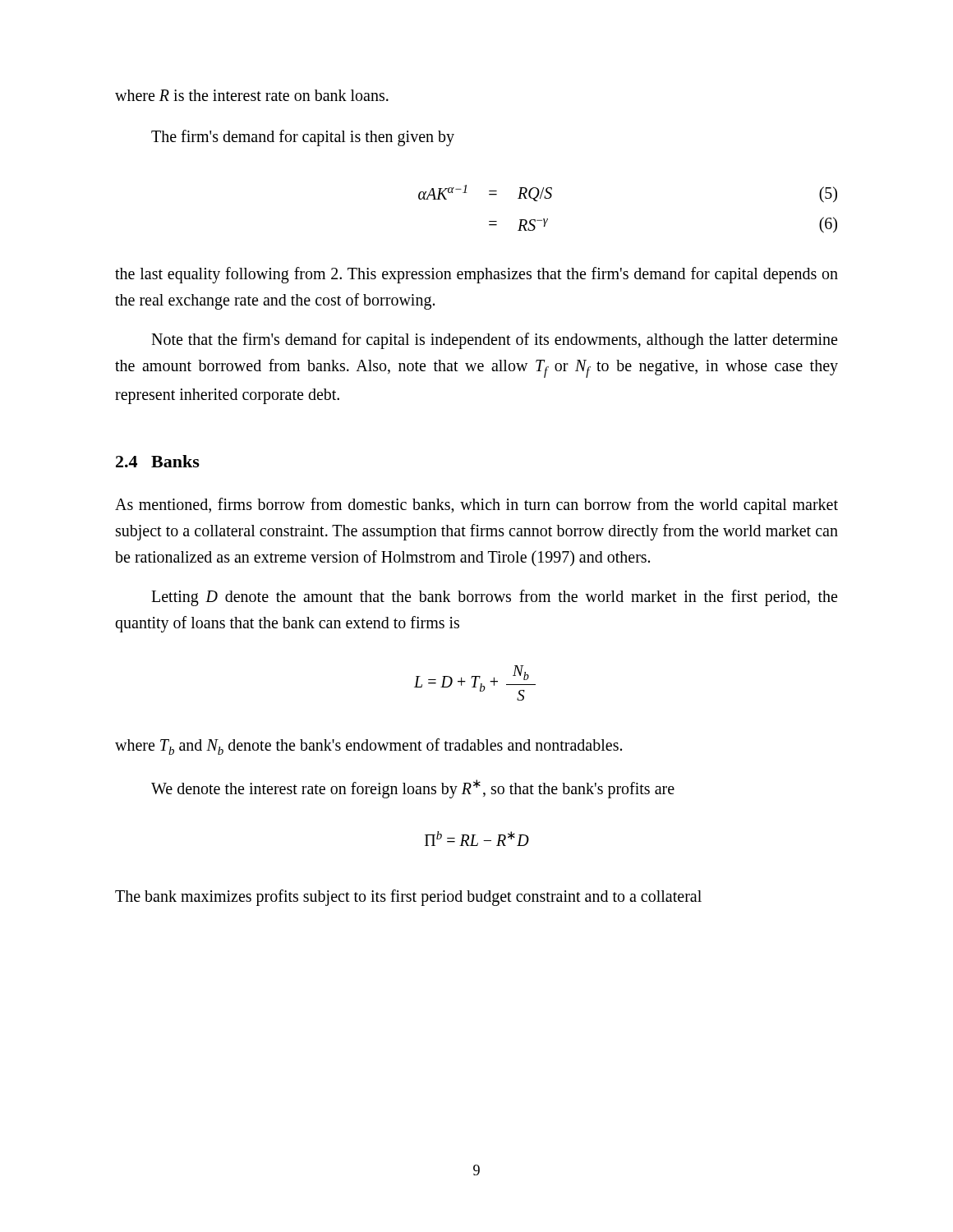Select the text block that reads "As mentioned, firms borrow from domestic banks, which"
953x1232 pixels.
click(476, 530)
